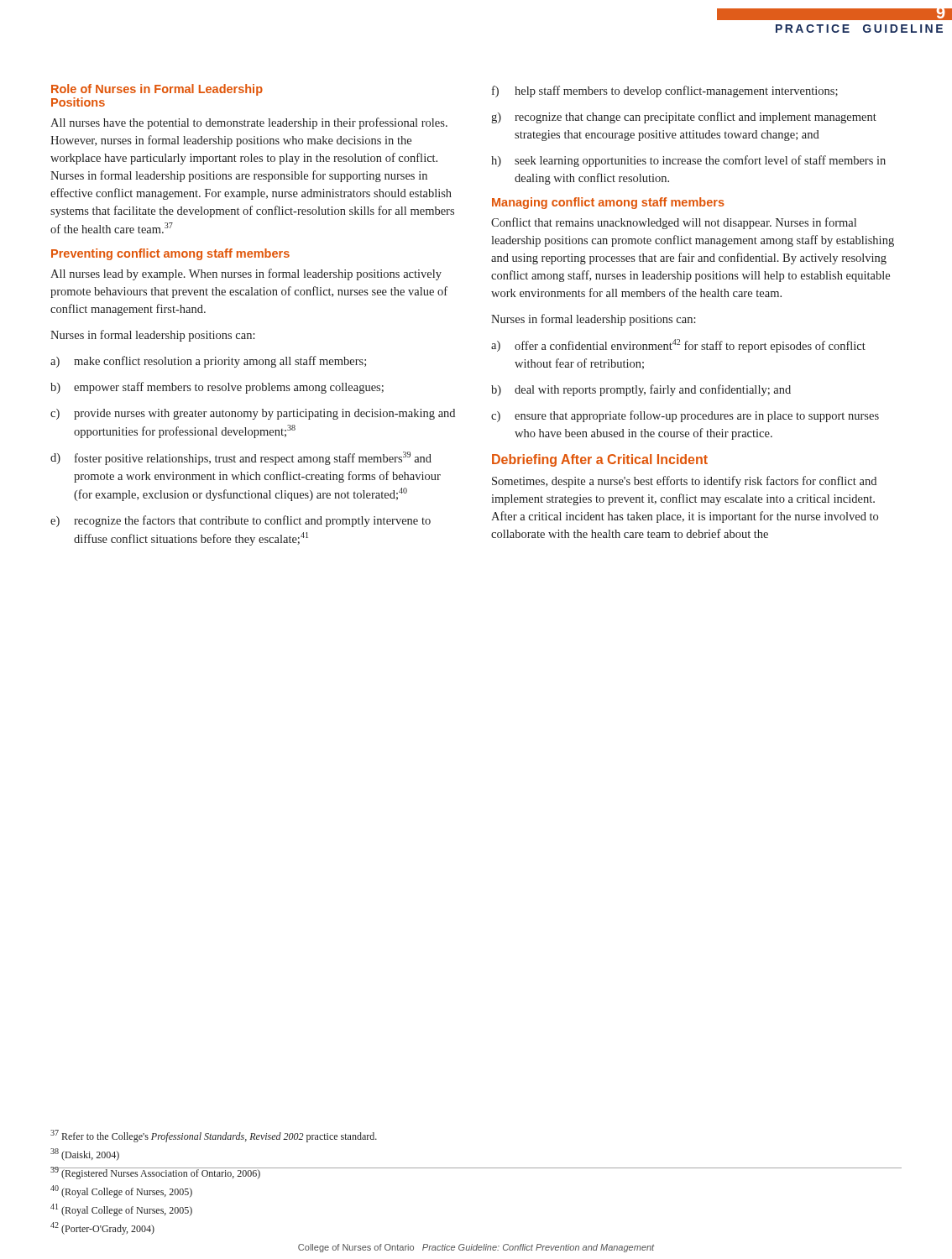Click on the list item that says "f) help staff members to develop conflict-management"
952x1259 pixels.
(x=696, y=91)
